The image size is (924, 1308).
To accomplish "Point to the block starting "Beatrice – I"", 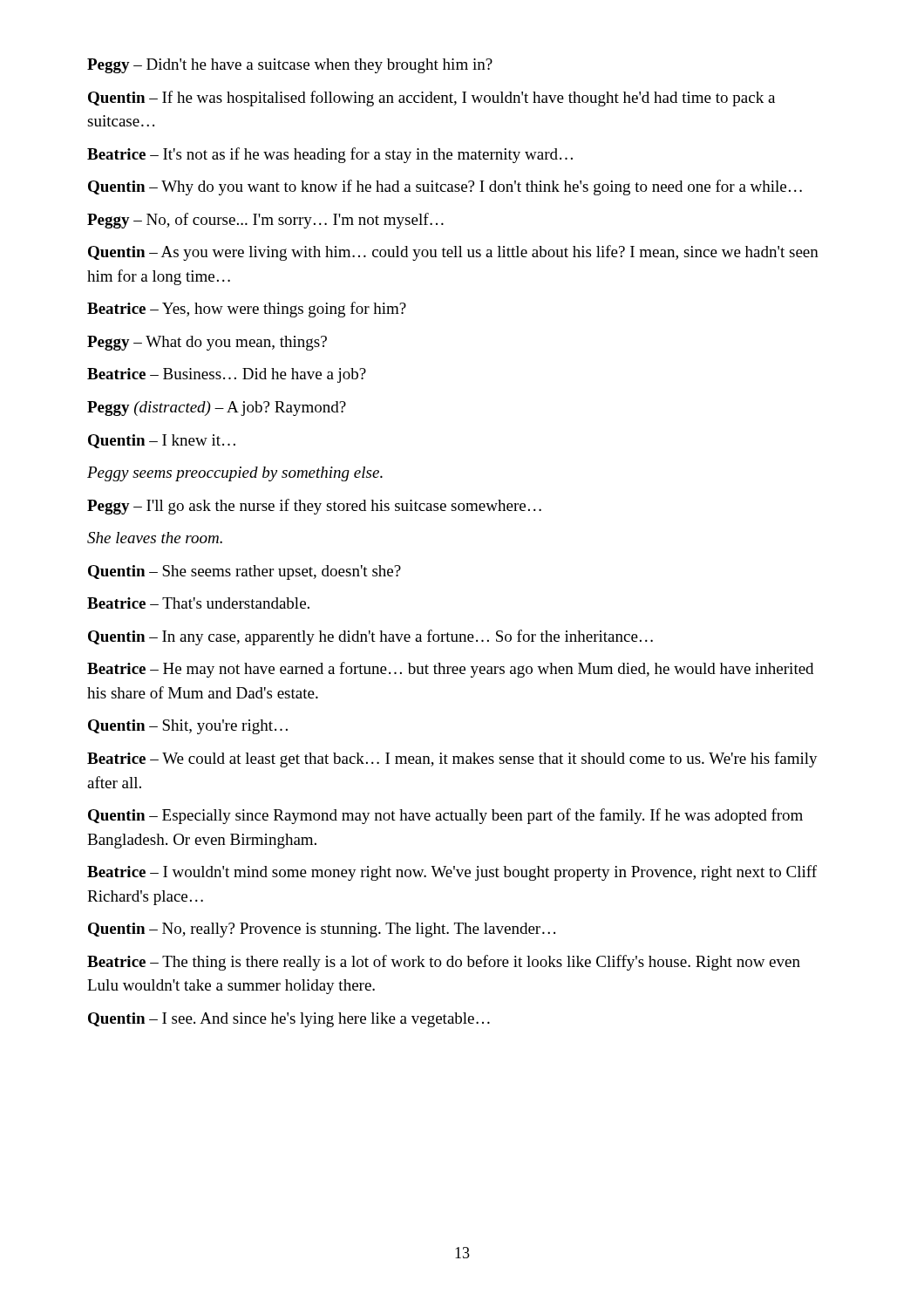I will tap(452, 884).
